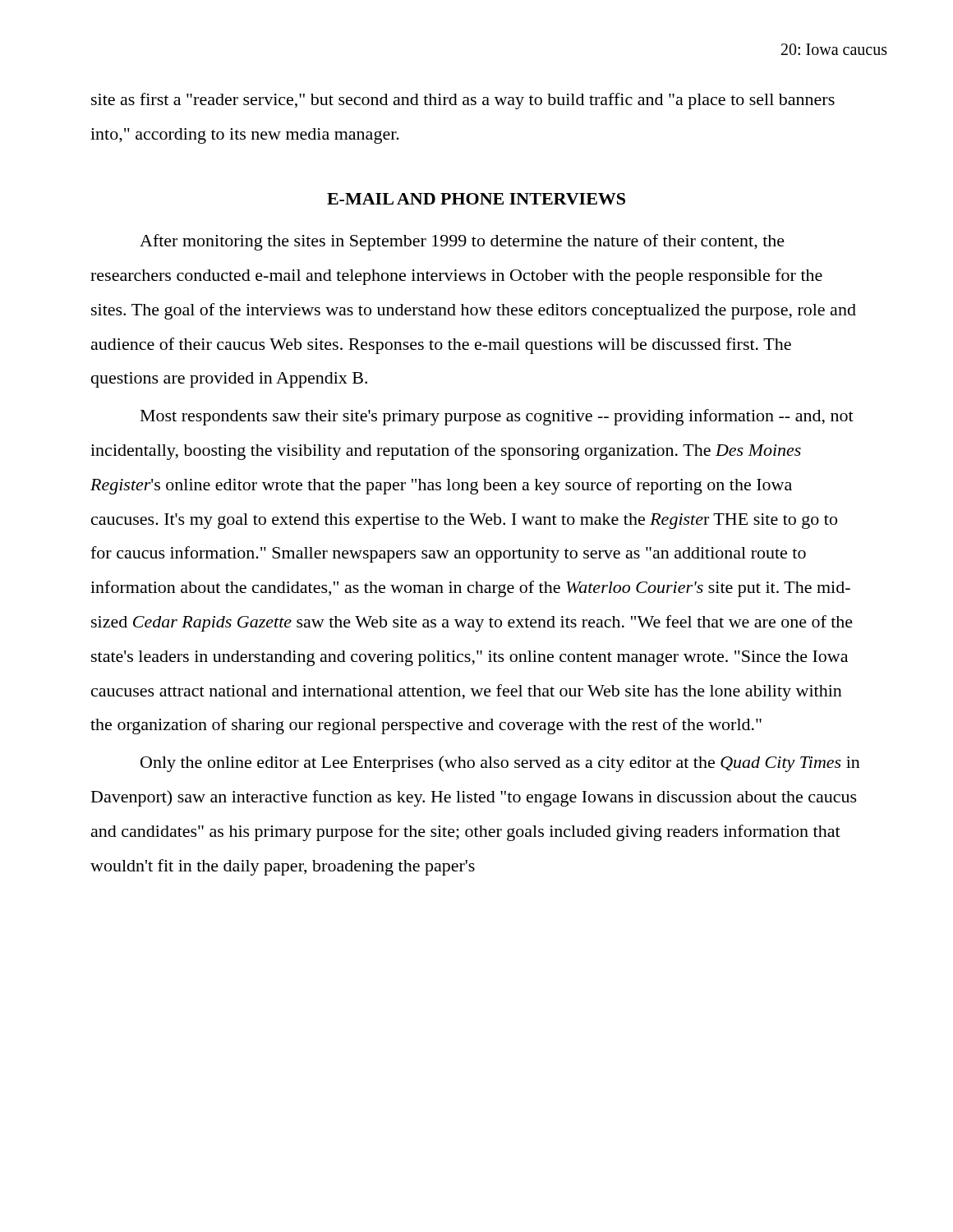The image size is (953, 1232).
Task: Click on the text block that reads "After monitoring the sites in September 1999 to"
Action: click(476, 309)
